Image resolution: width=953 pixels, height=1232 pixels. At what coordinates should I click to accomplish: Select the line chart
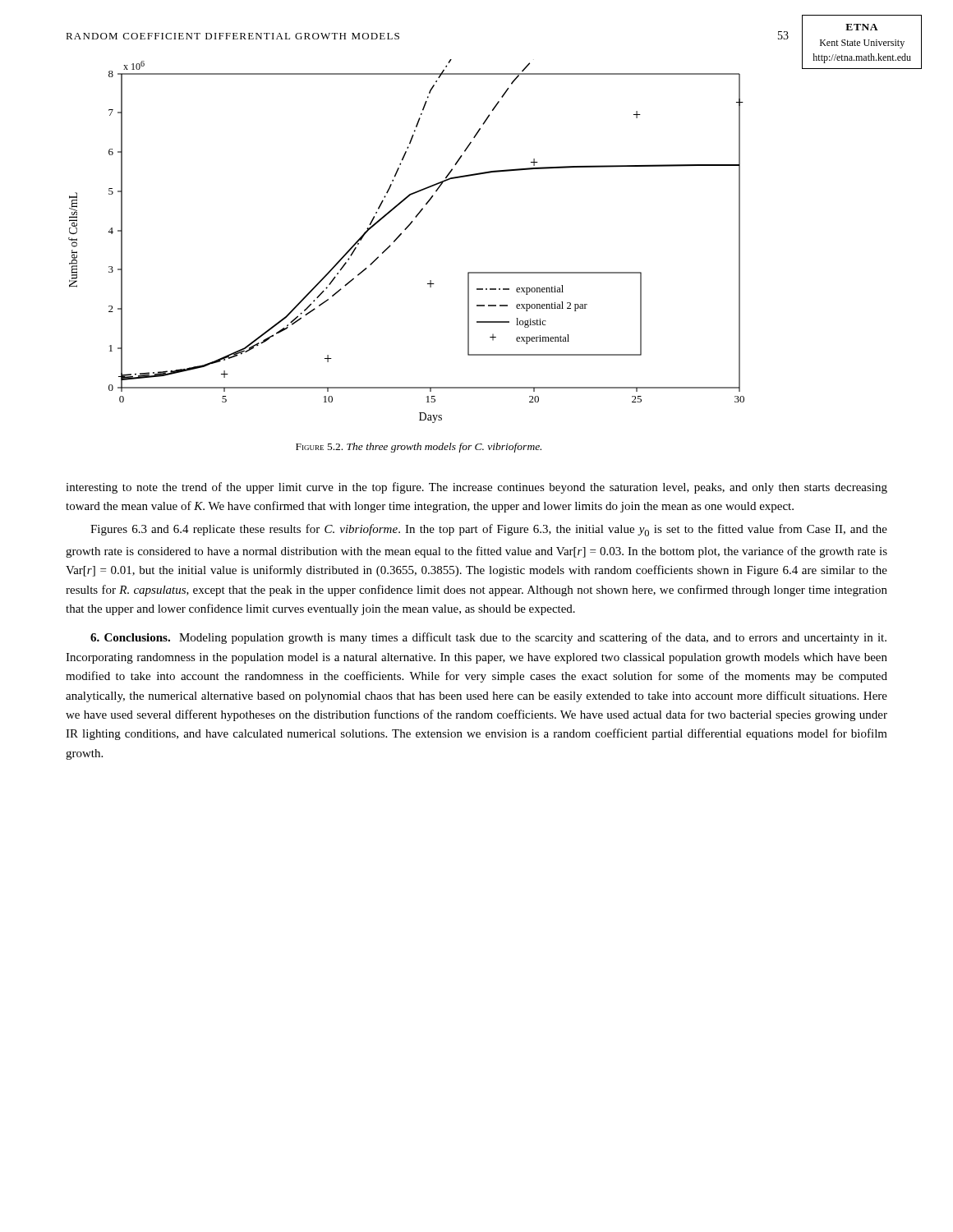pyautogui.click(x=419, y=256)
